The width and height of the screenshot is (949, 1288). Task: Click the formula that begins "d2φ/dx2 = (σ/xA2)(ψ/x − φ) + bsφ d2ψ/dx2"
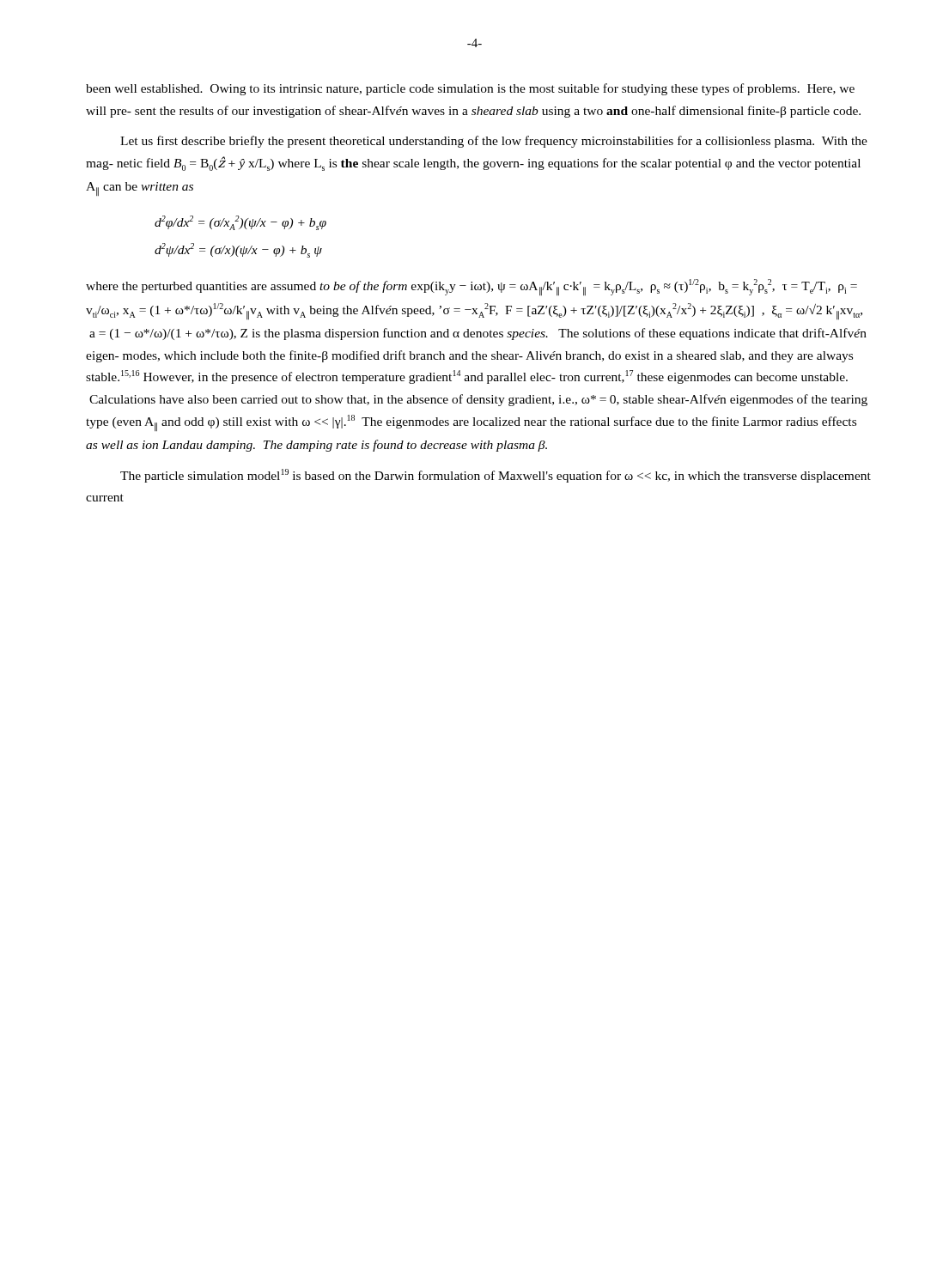240,223
